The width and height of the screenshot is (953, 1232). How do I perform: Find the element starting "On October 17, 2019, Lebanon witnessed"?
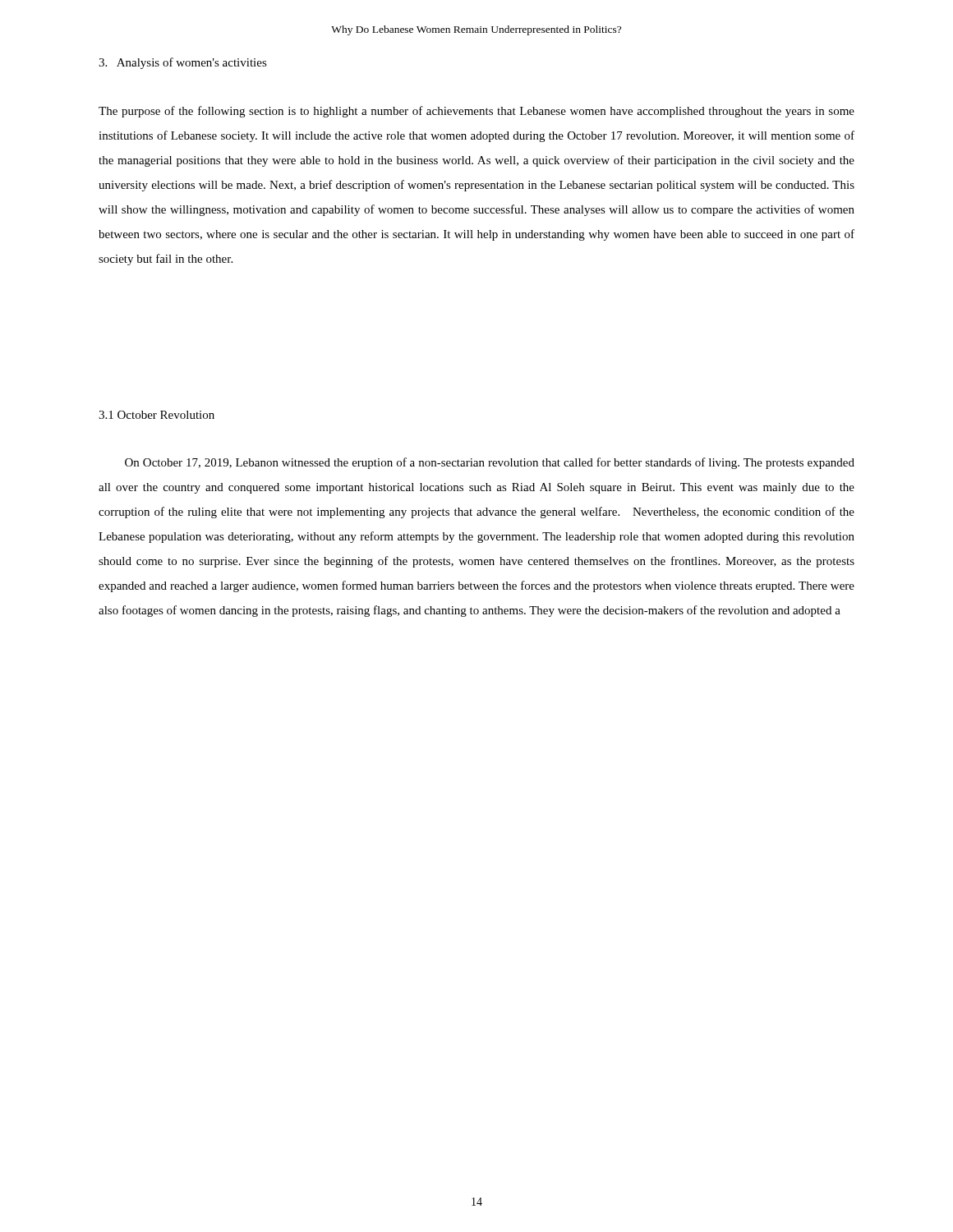click(x=476, y=536)
